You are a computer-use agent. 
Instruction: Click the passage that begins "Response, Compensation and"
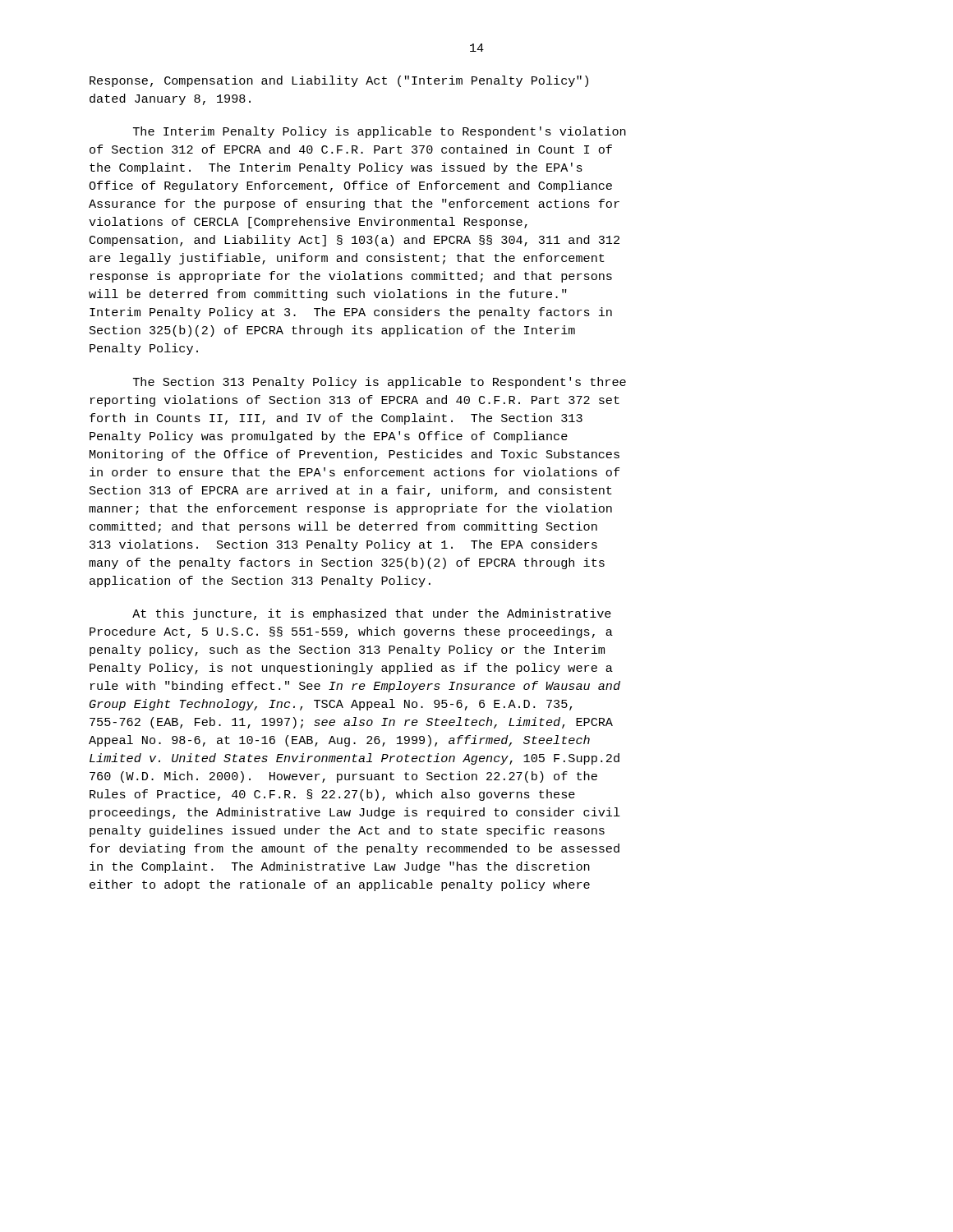coord(340,90)
